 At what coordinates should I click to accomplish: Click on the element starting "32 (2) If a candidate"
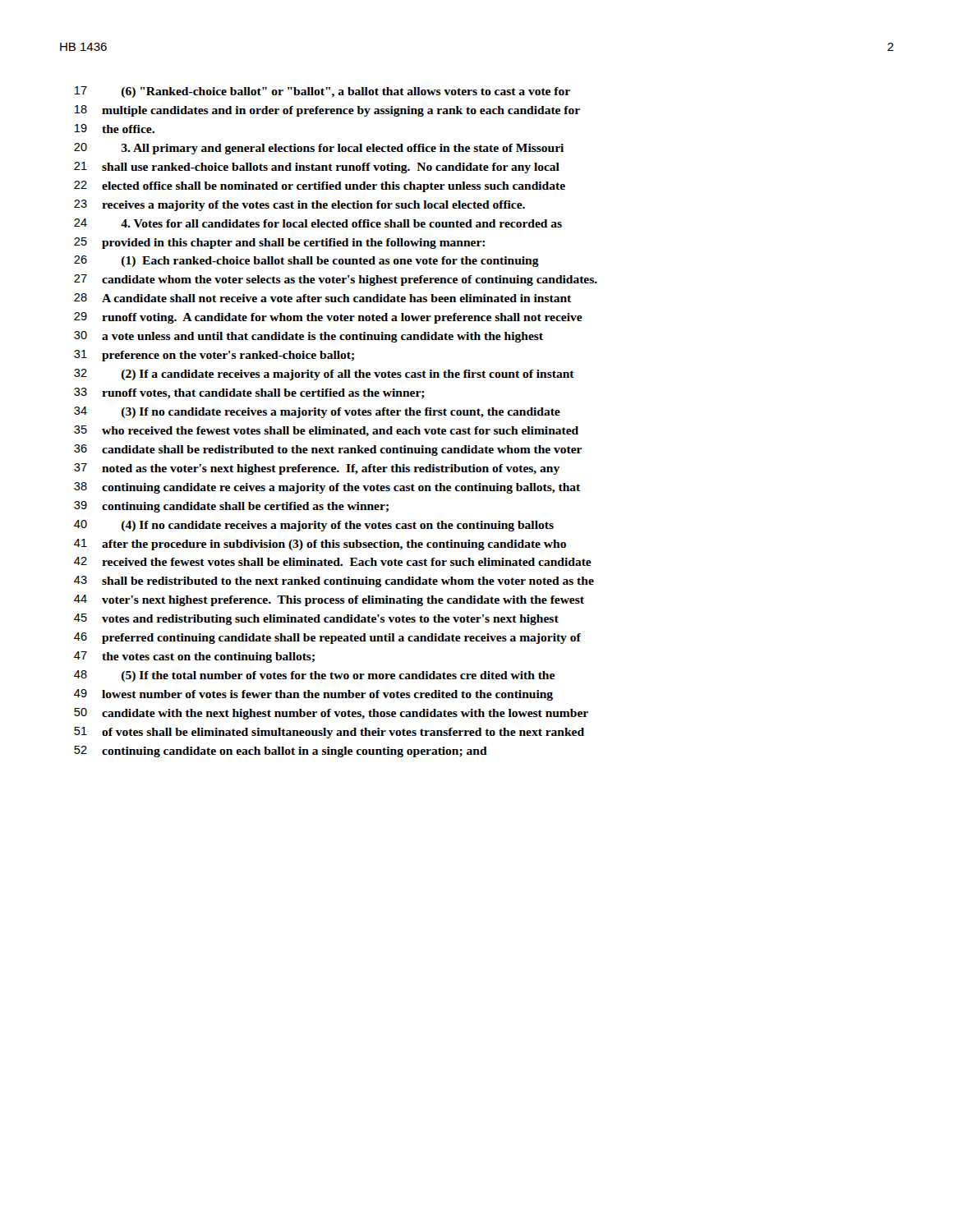pos(476,384)
